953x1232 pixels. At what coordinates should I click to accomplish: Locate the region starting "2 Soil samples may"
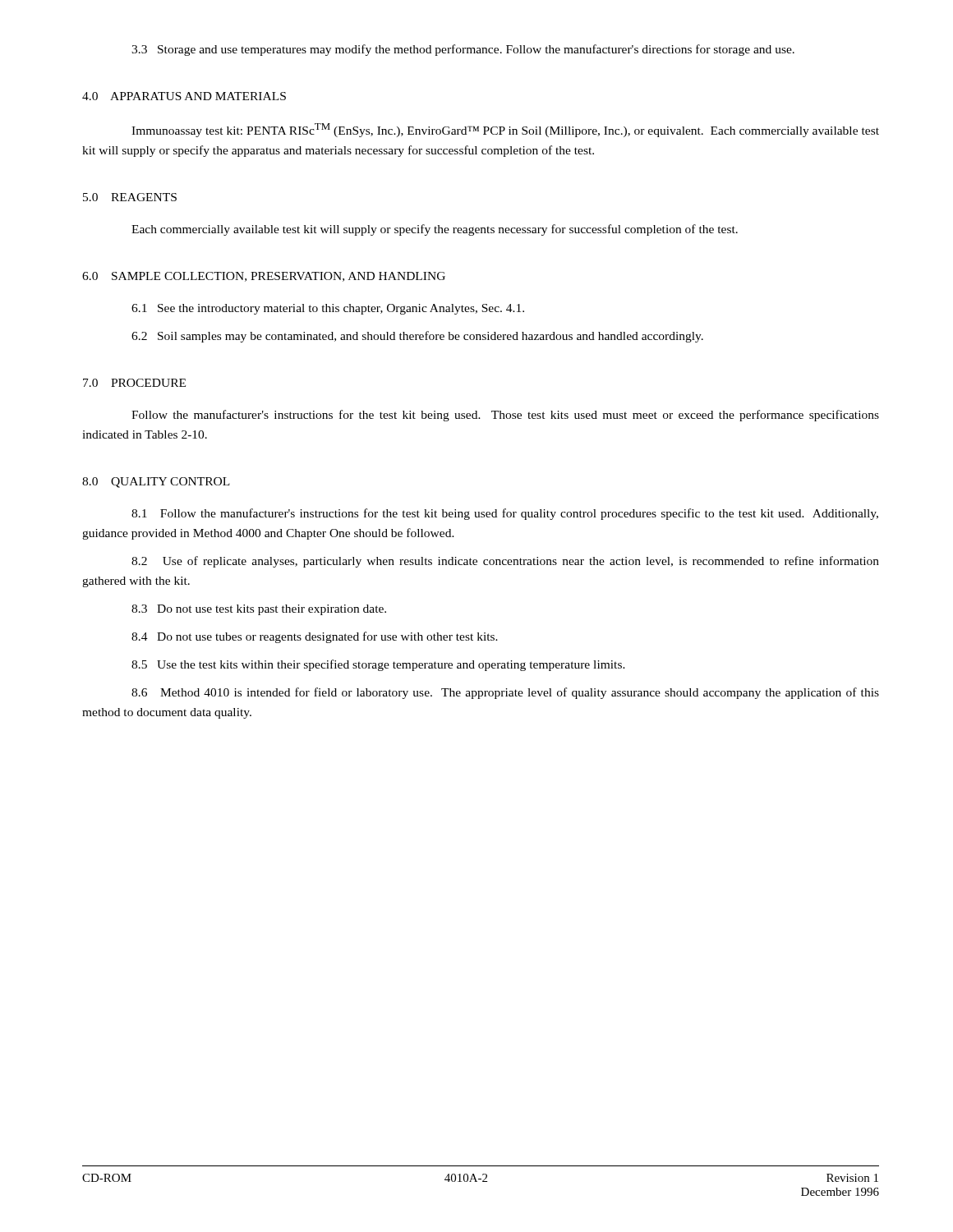click(481, 336)
